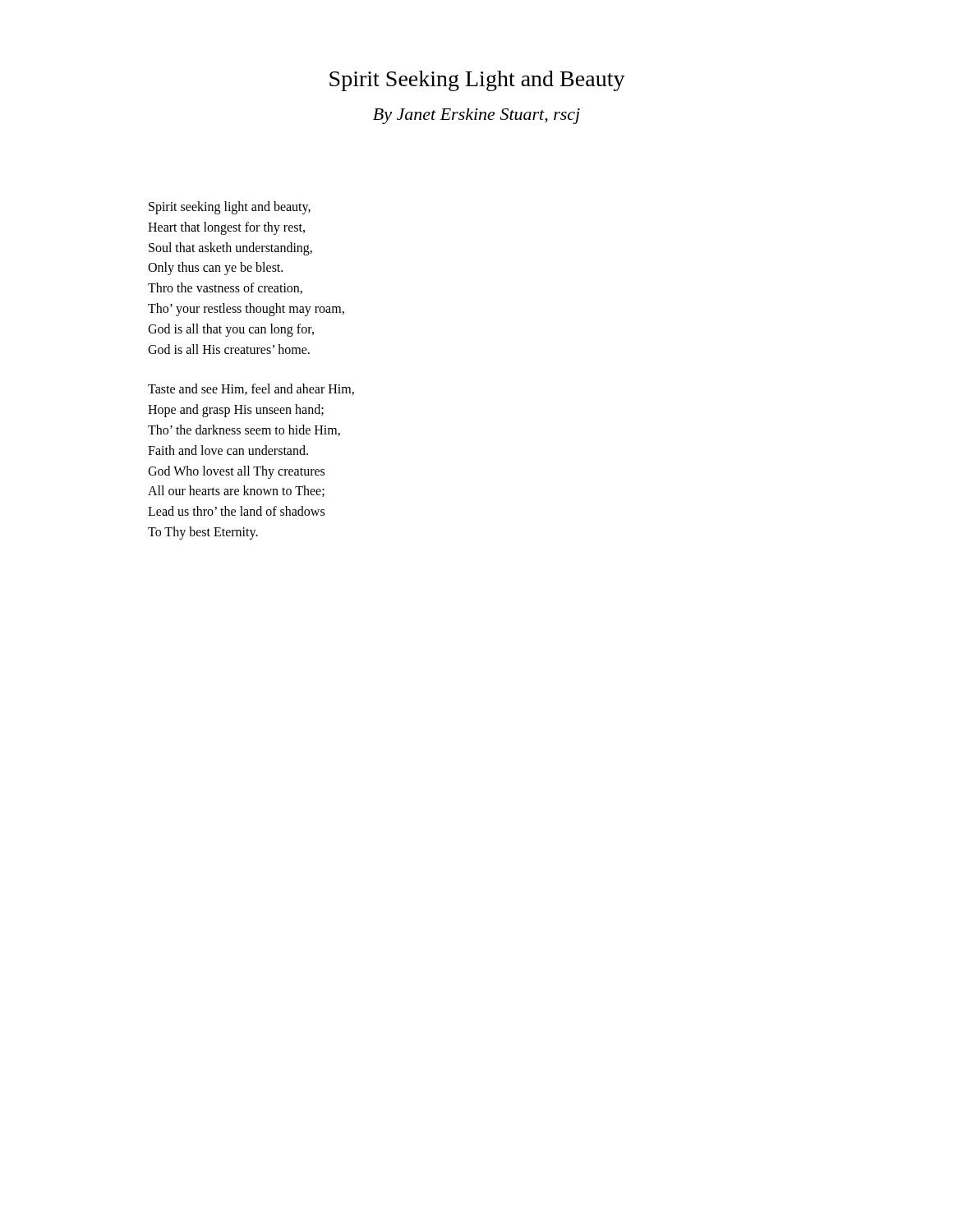Click the title that begins "Spirit Seeking Light"
Screen dimensions: 1232x953
point(476,79)
